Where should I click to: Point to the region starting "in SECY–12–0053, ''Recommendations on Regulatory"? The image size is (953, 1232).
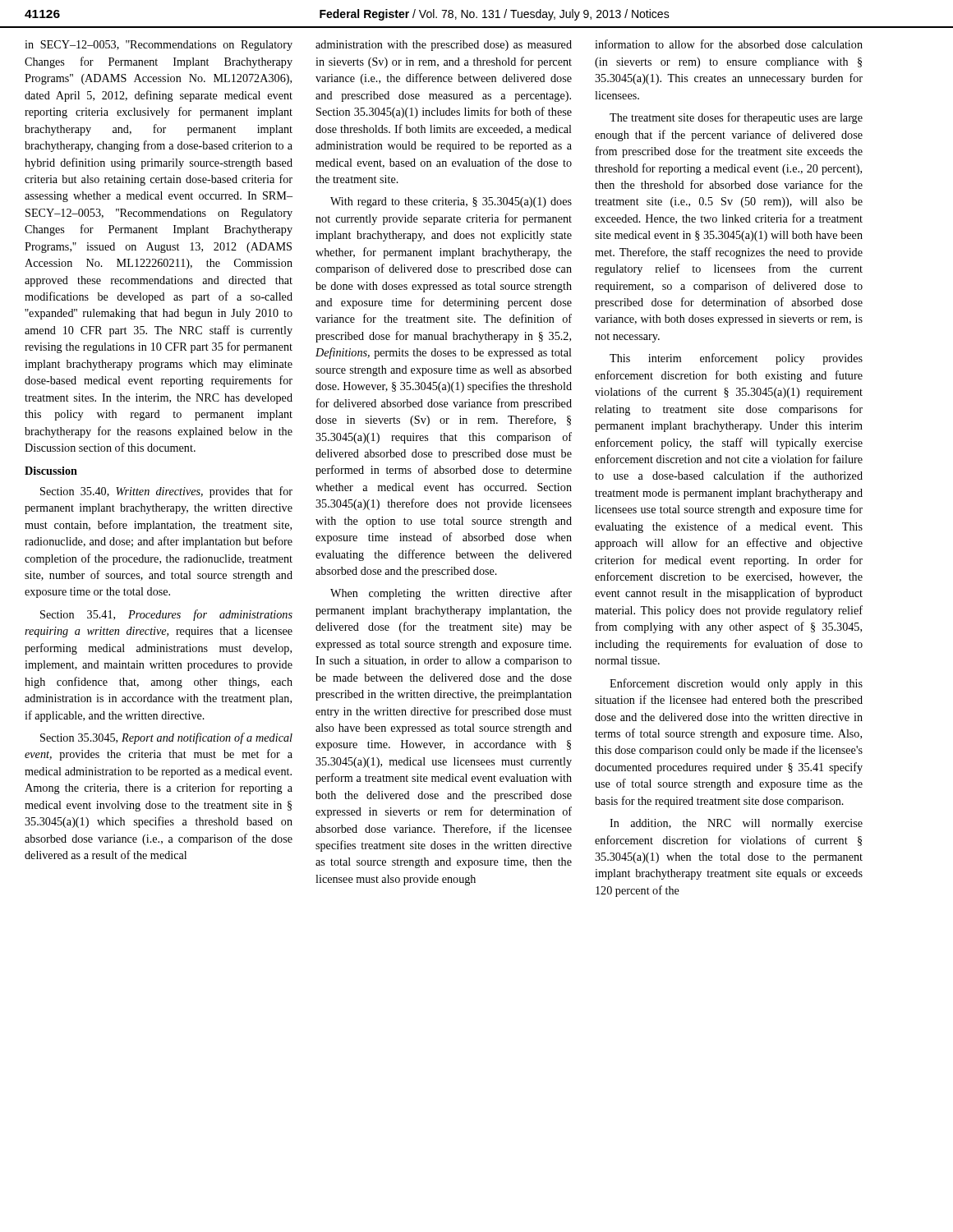pos(159,450)
